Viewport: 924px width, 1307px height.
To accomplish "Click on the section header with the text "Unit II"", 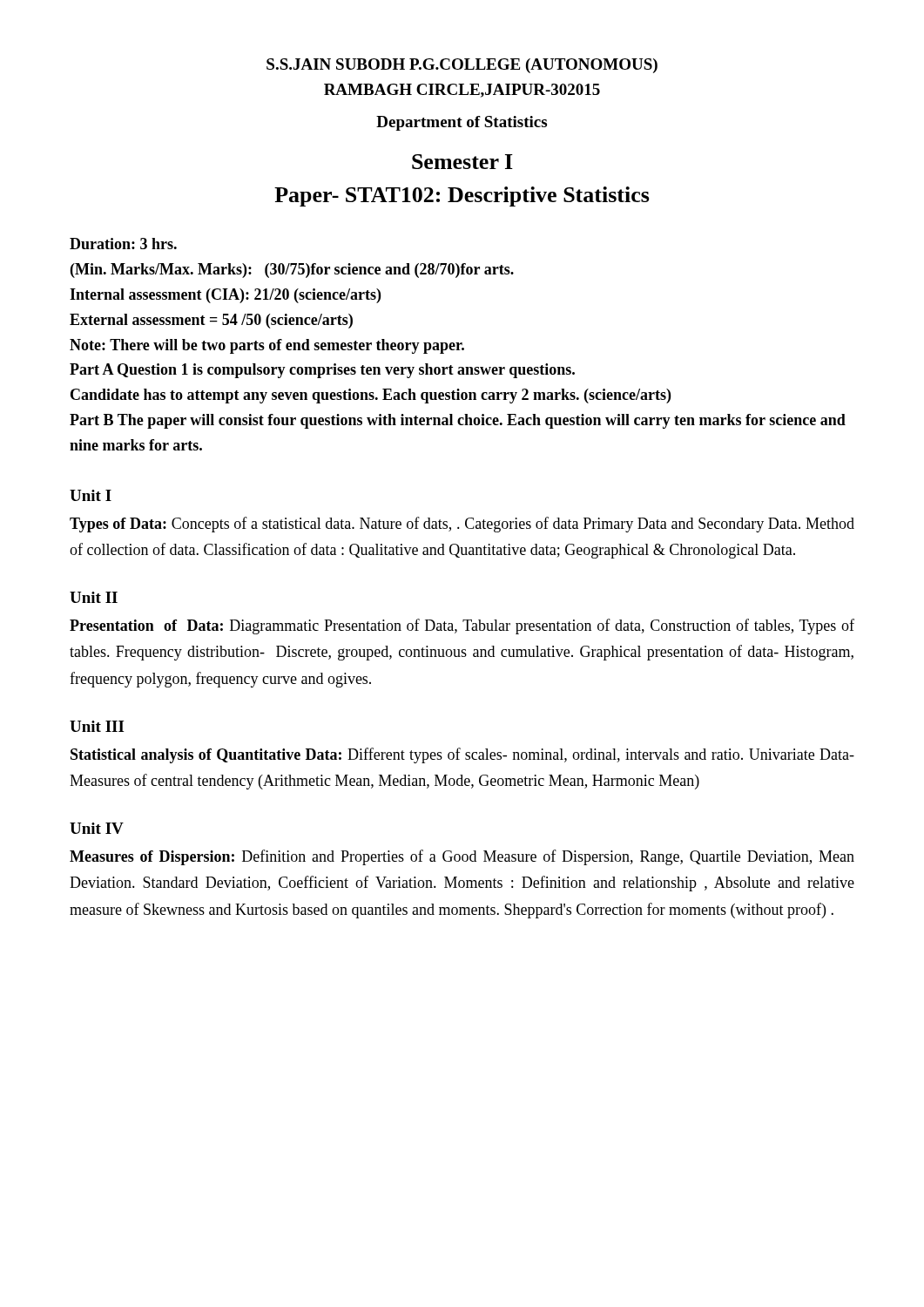I will tap(94, 597).
